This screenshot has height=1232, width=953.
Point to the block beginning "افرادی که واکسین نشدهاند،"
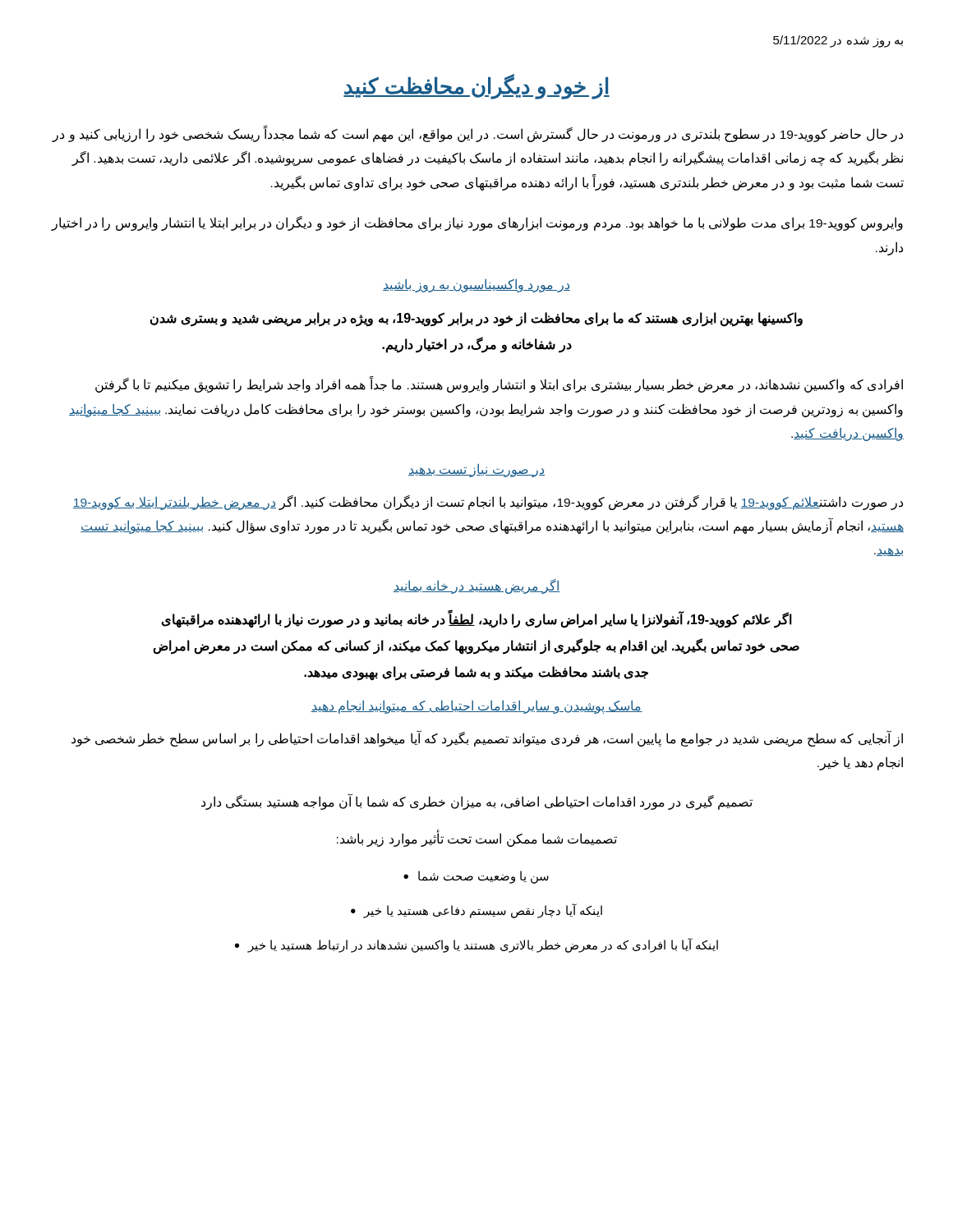click(486, 409)
